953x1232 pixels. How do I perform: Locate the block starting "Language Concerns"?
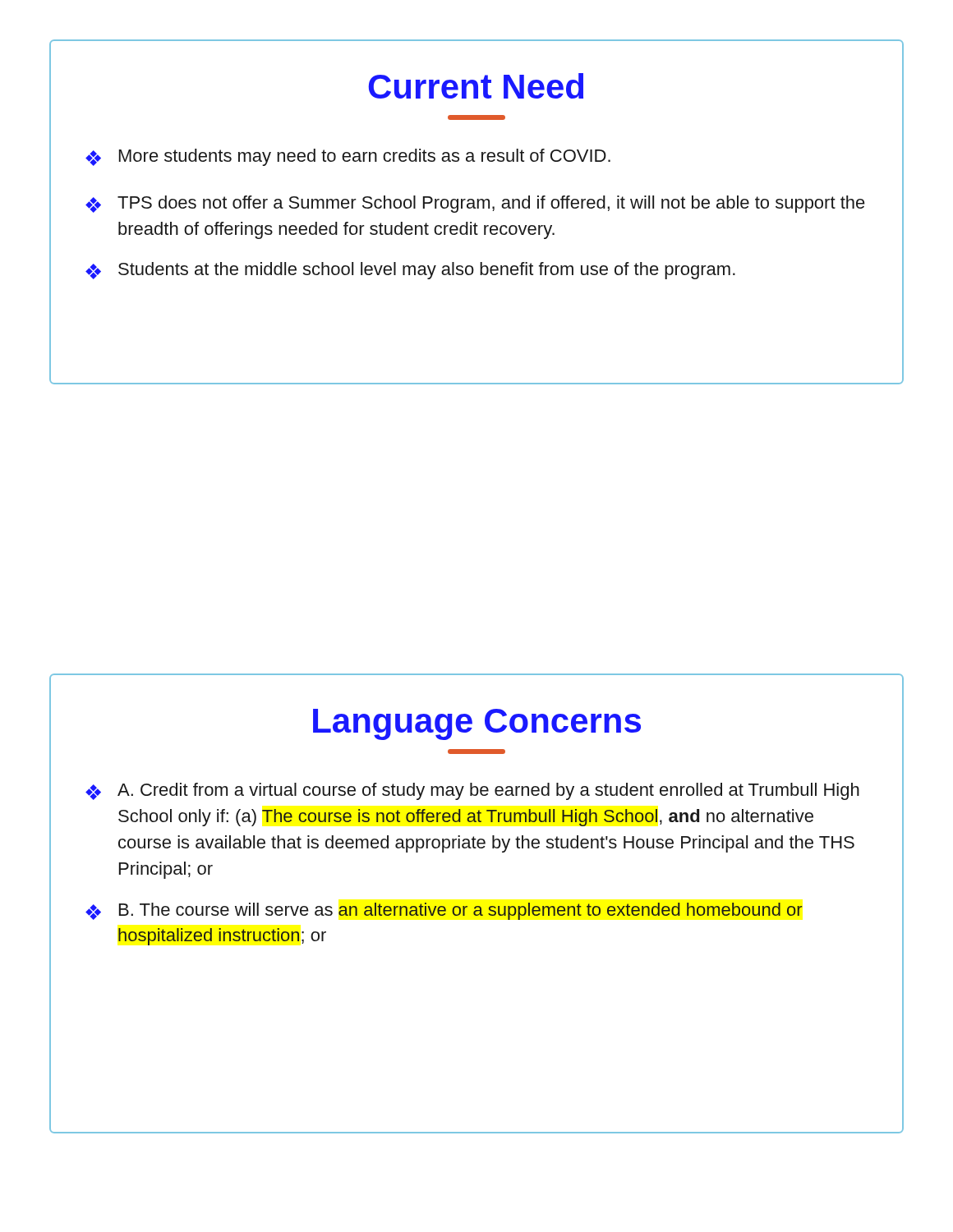(x=476, y=721)
